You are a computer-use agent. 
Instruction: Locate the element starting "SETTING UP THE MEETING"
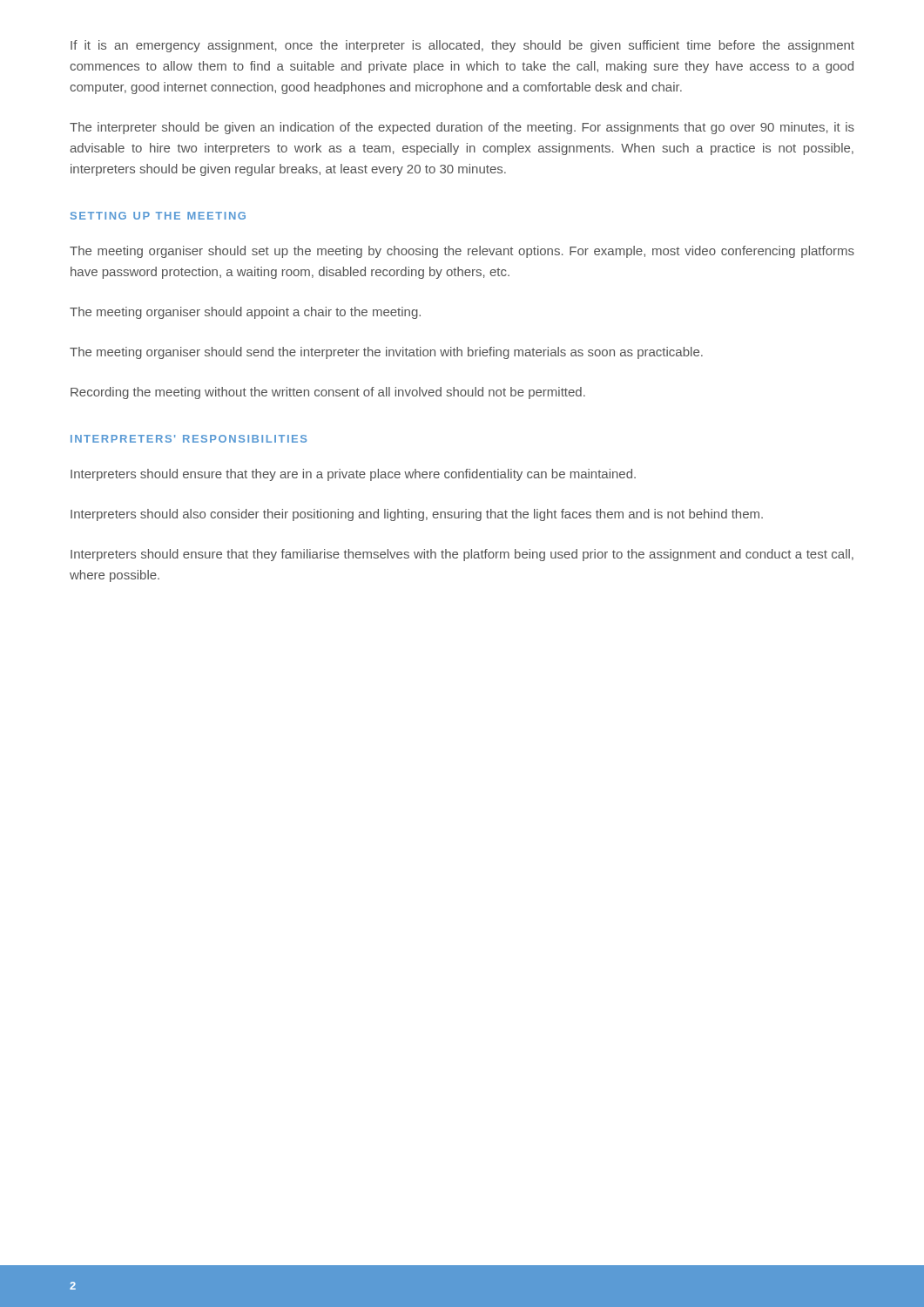point(159,216)
